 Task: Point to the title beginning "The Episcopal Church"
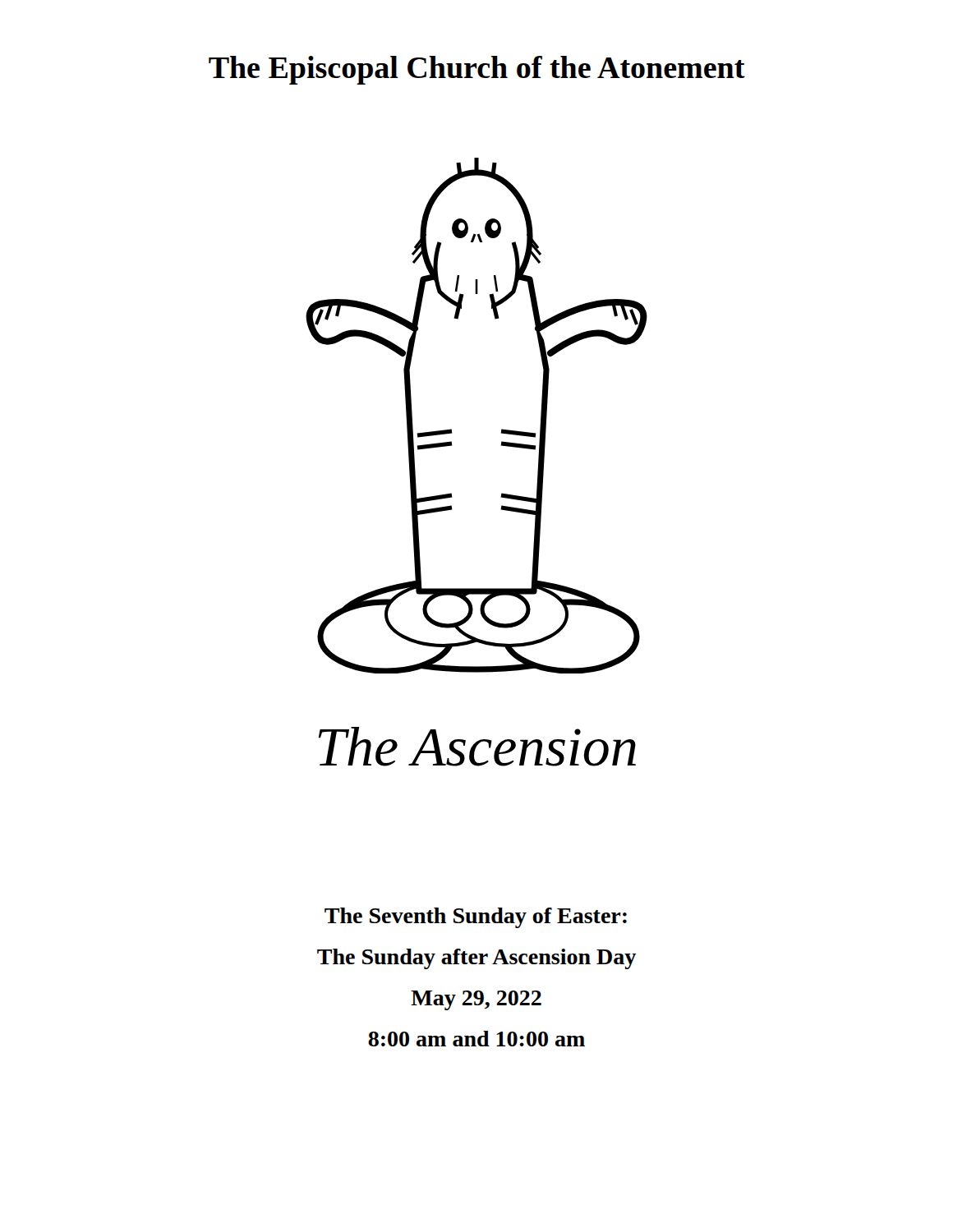[476, 67]
